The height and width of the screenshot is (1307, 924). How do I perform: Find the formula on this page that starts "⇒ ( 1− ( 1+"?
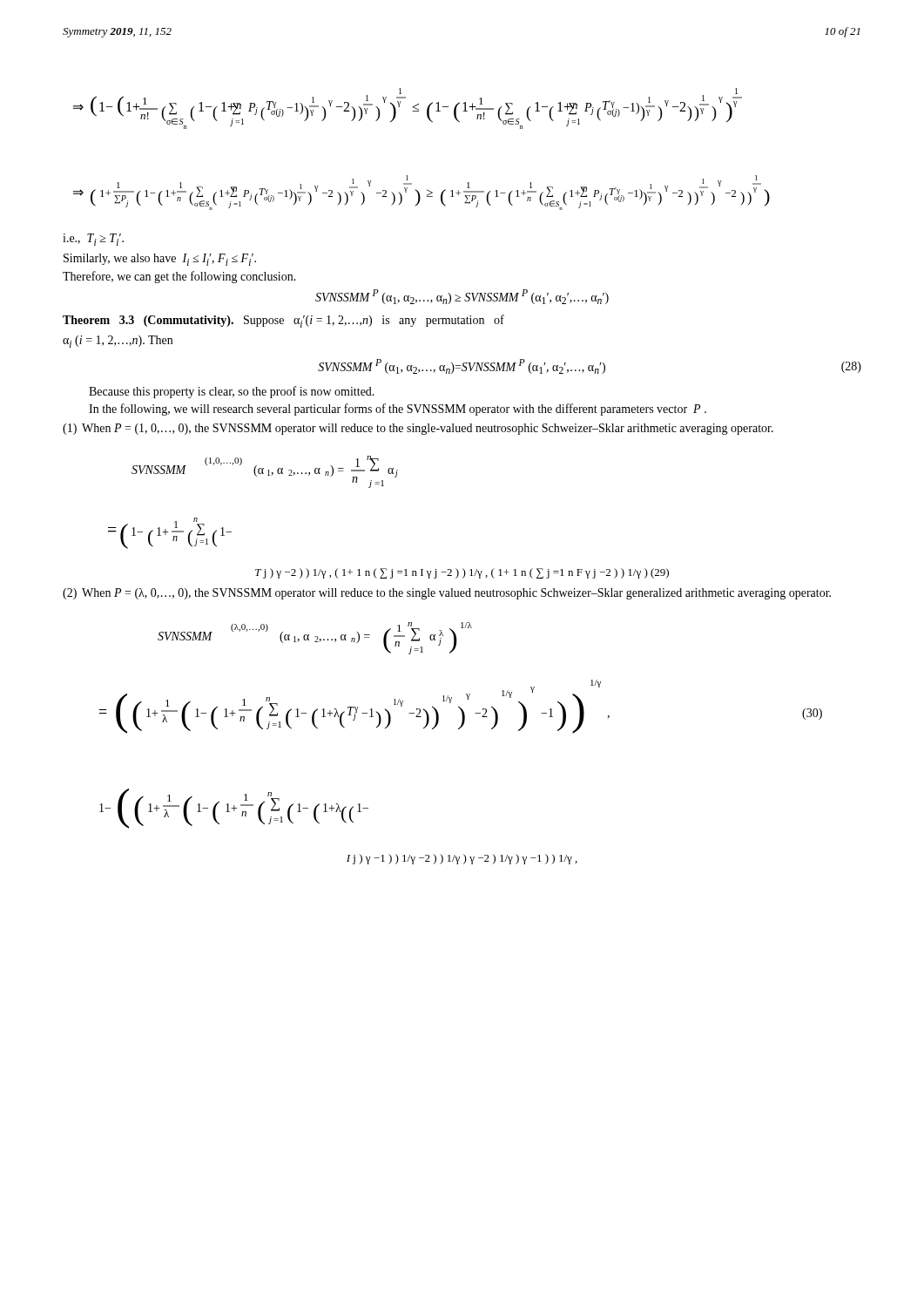pyautogui.click(x=462, y=144)
